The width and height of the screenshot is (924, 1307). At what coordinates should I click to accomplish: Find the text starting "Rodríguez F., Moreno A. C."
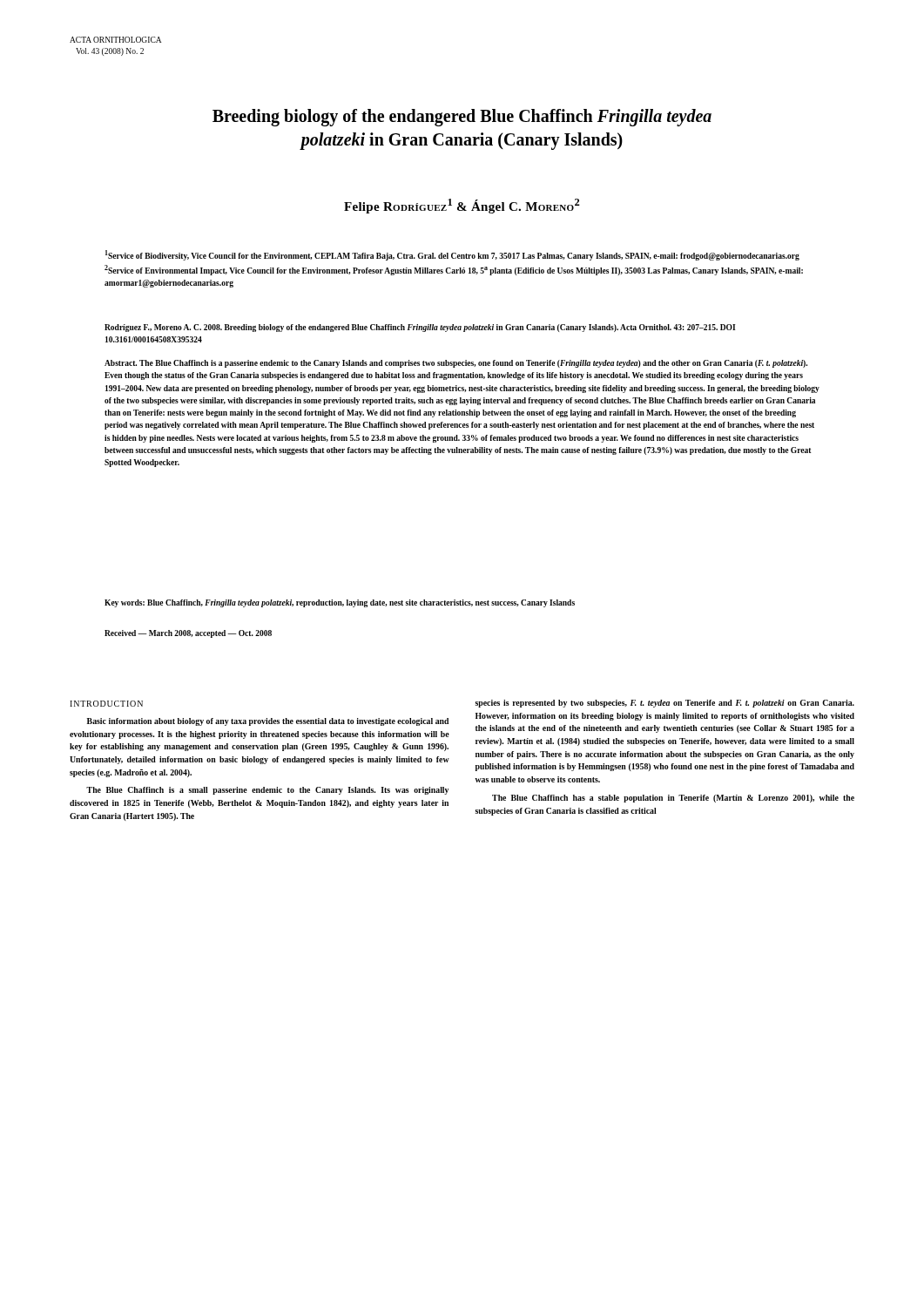(420, 334)
